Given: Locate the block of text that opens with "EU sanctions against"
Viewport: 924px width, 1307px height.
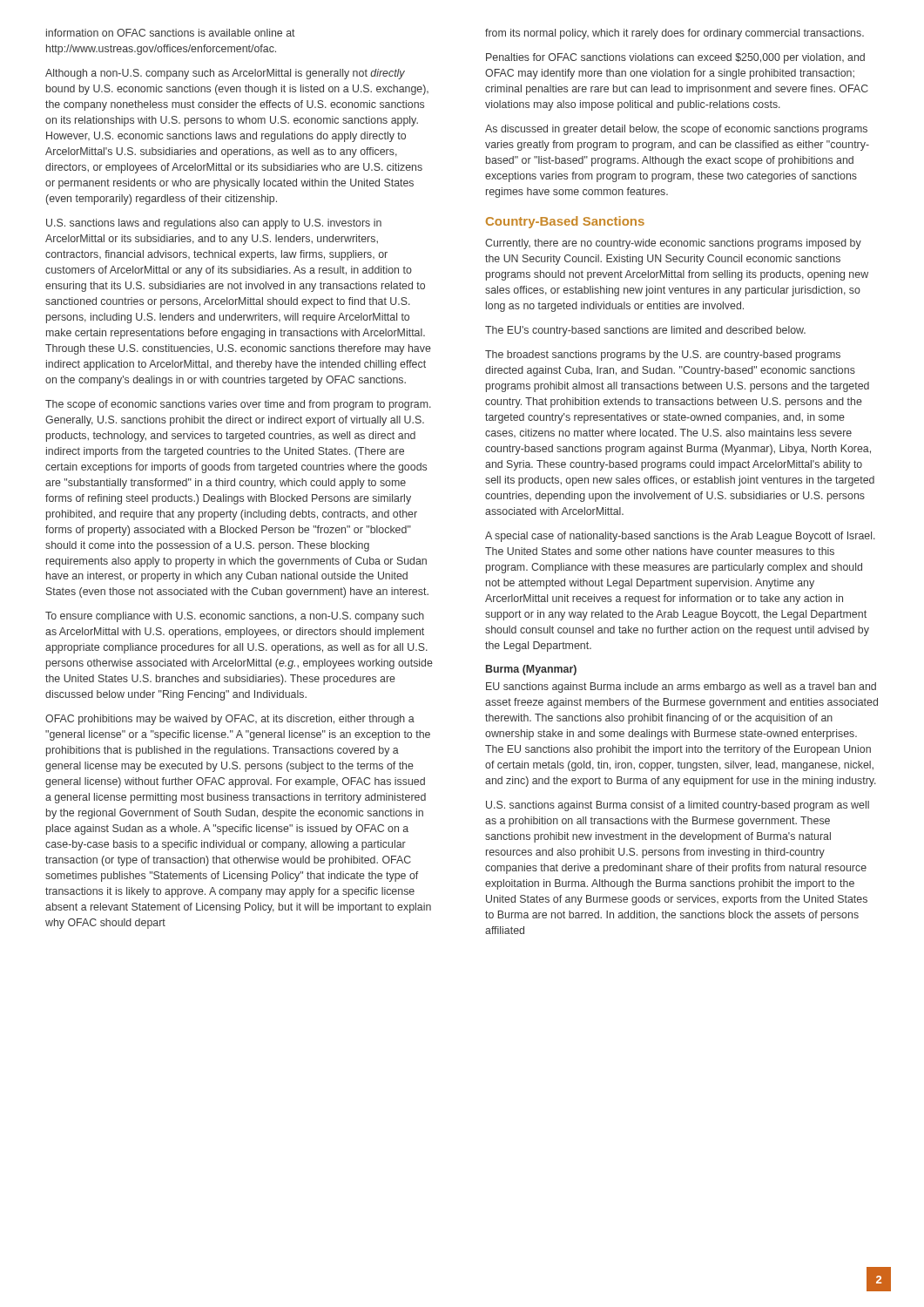Looking at the screenshot, I should [682, 734].
